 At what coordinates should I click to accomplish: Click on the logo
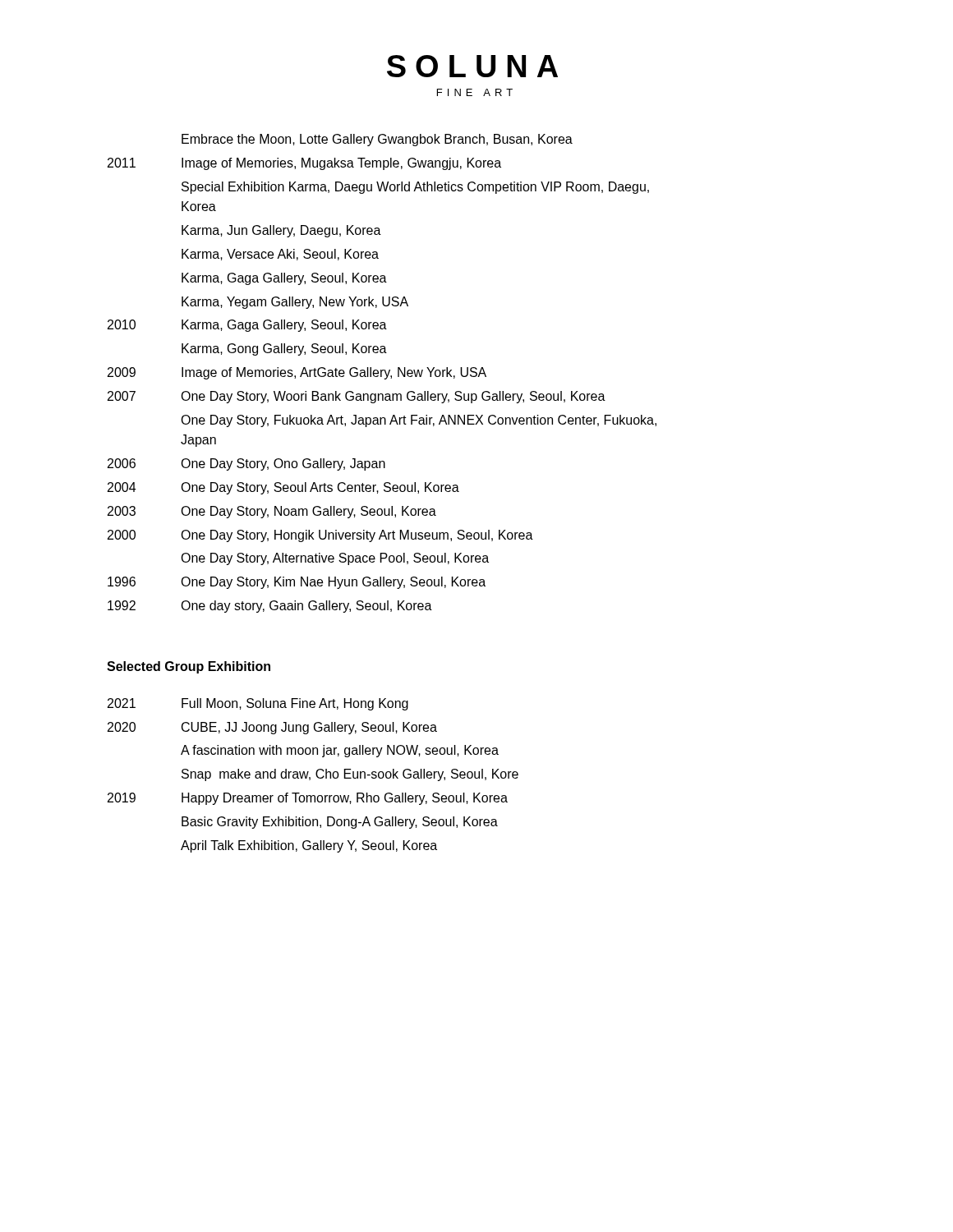[476, 74]
